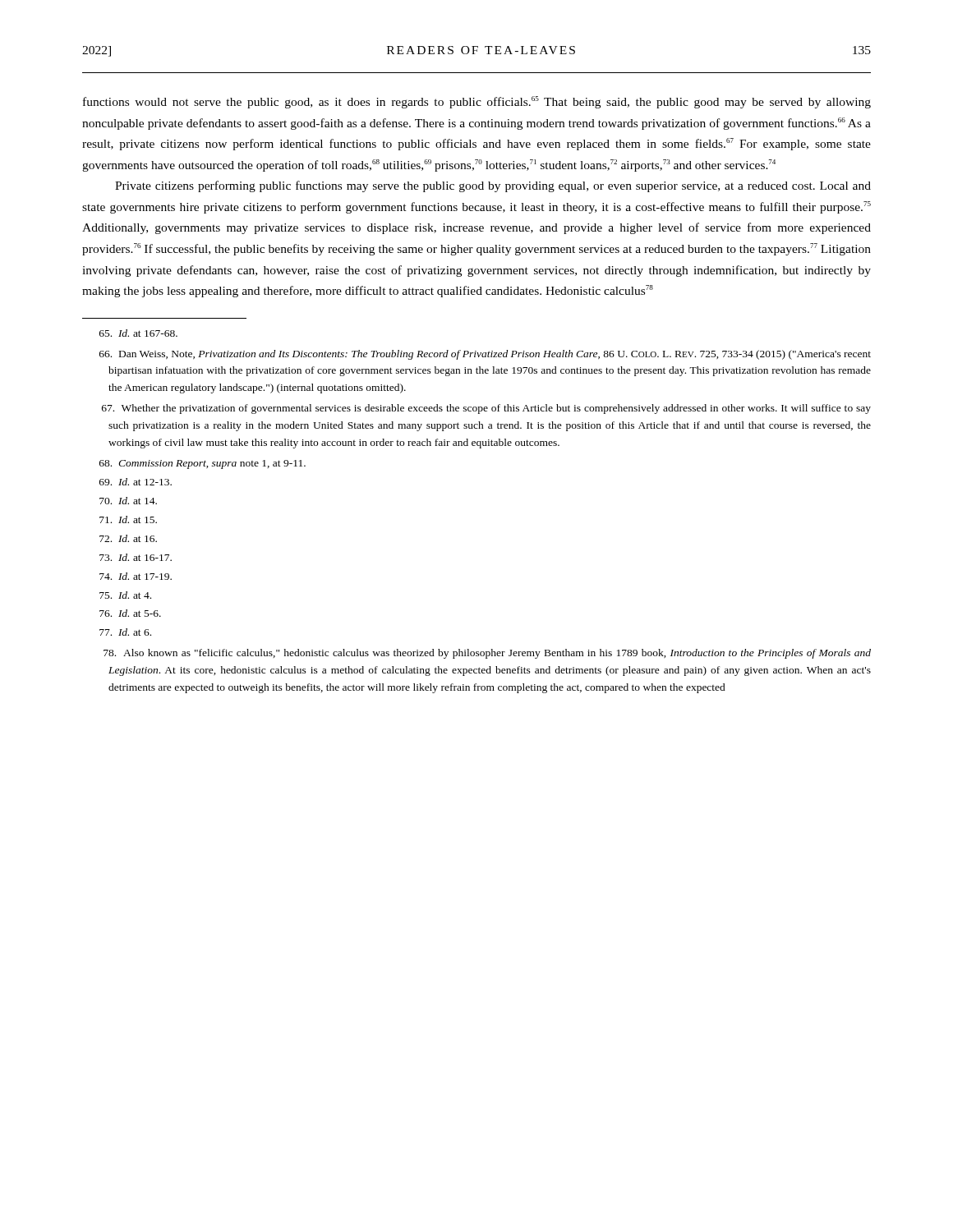Screen dimensions: 1232x953
Task: Click on the block starting "Id. at 16-17."
Action: click(127, 557)
